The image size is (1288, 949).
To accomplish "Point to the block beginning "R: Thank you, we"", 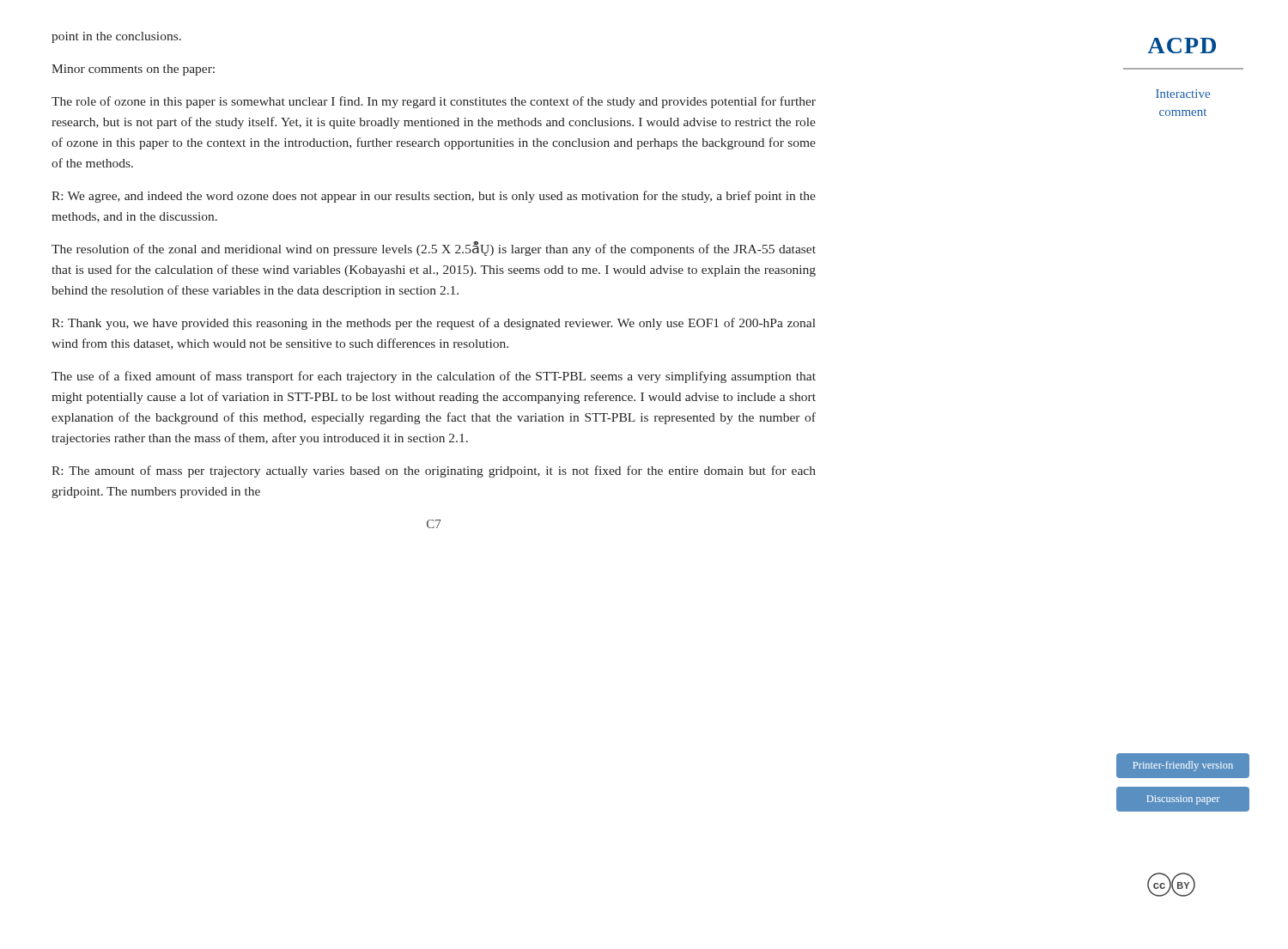I will pyautogui.click(x=434, y=333).
